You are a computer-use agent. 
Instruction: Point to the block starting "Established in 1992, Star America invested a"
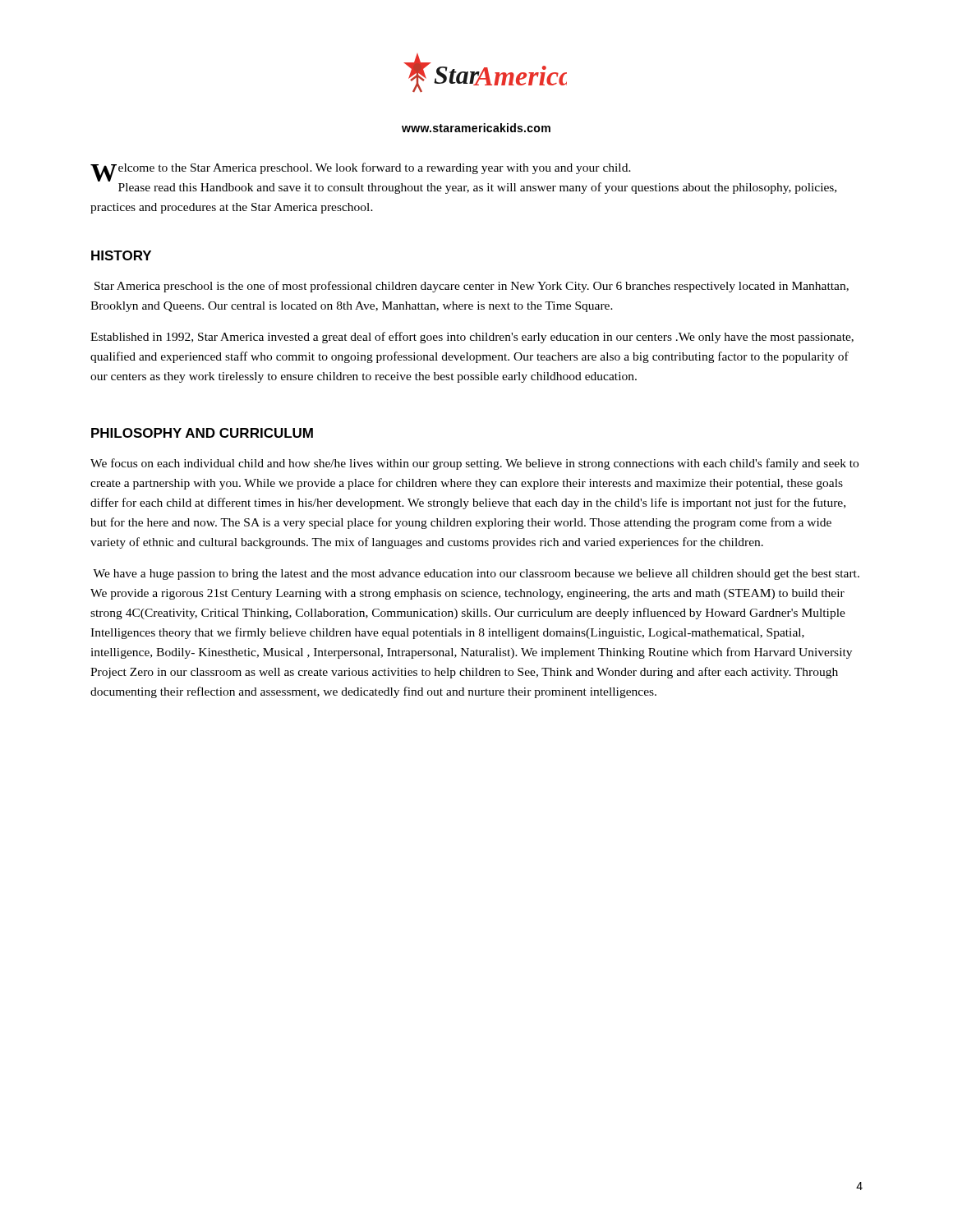472,356
